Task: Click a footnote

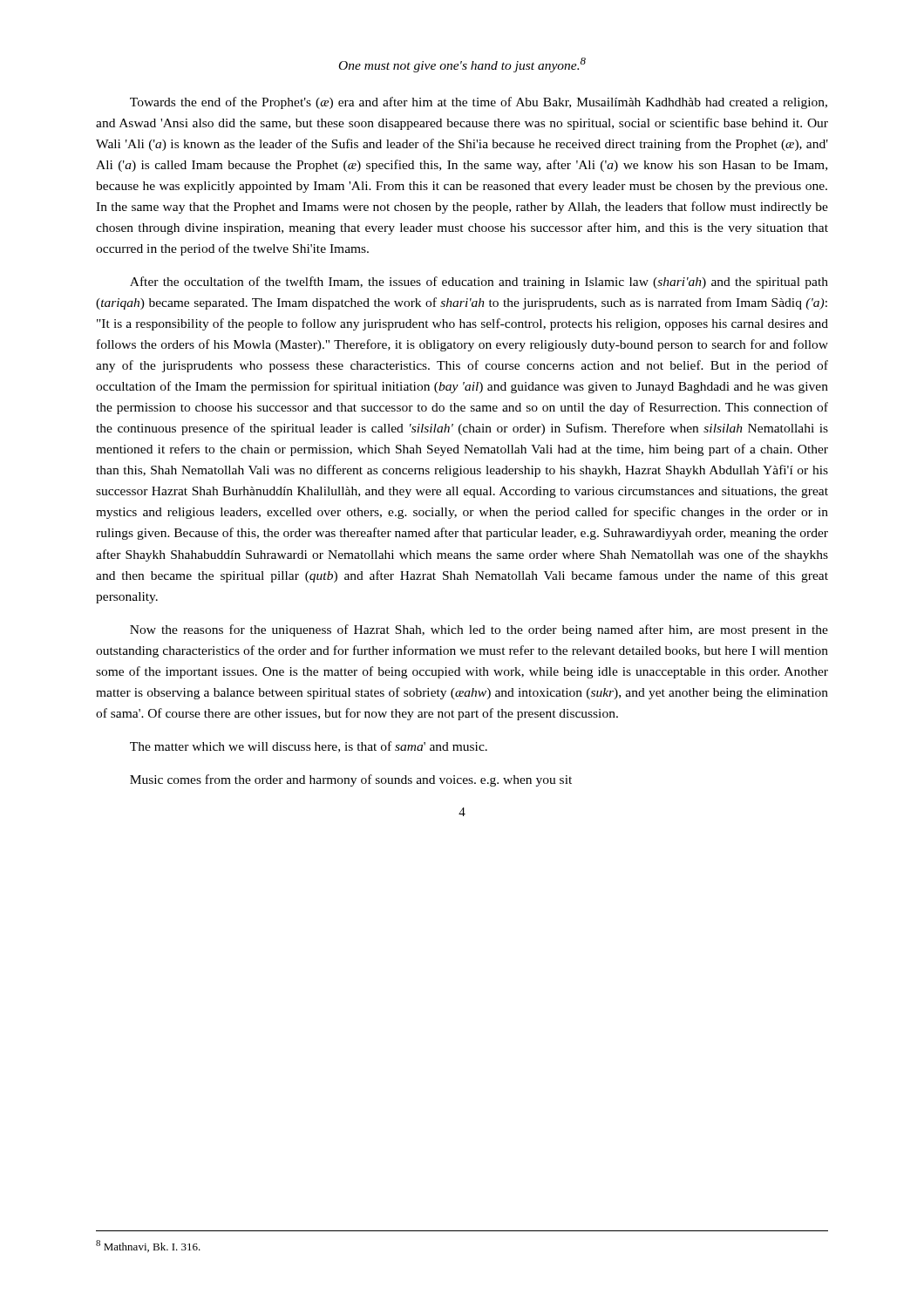Action: pos(148,1245)
